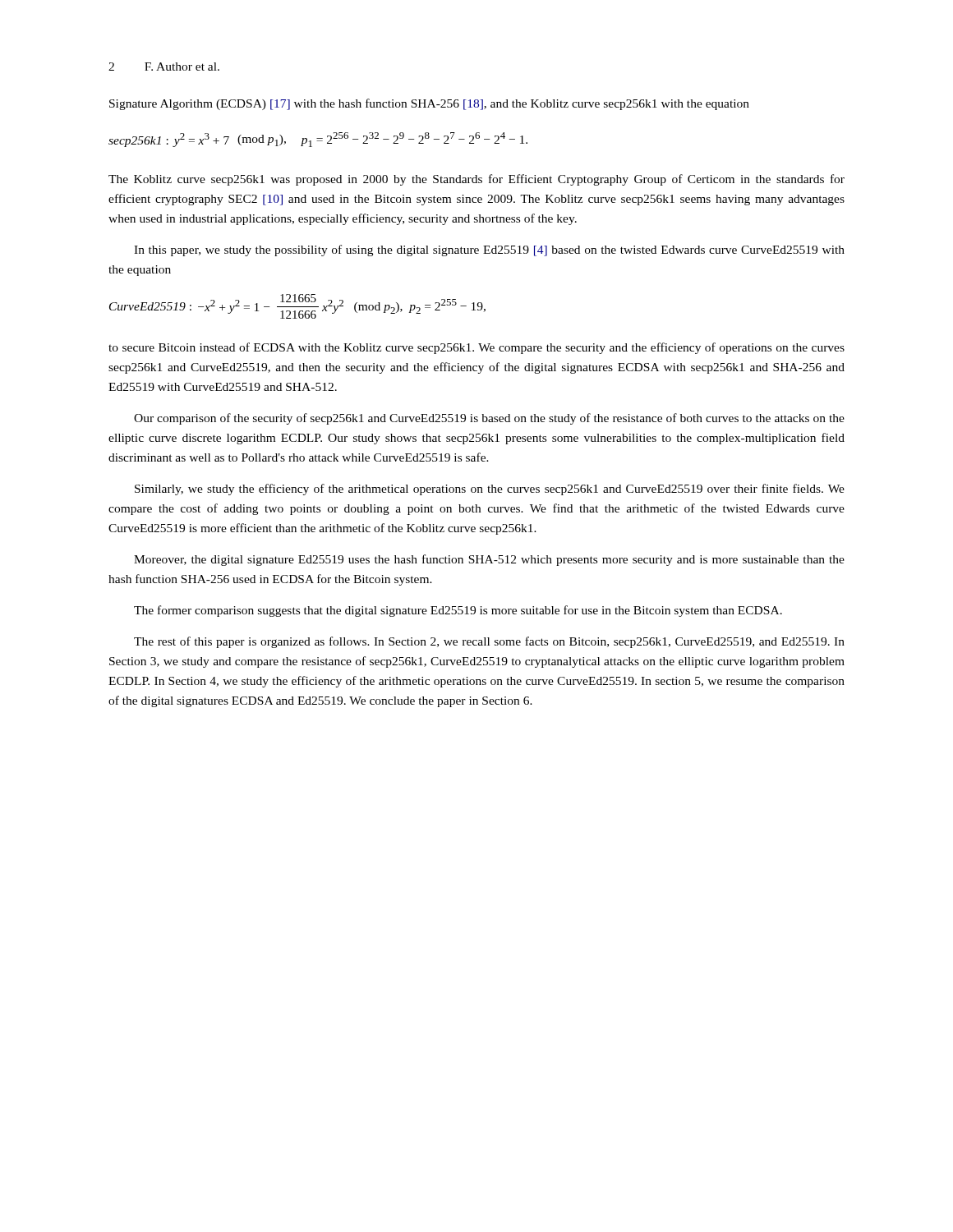Click on the element starting "Similarly, we study the efficiency of the"
Viewport: 953px width, 1232px height.
coord(476,508)
